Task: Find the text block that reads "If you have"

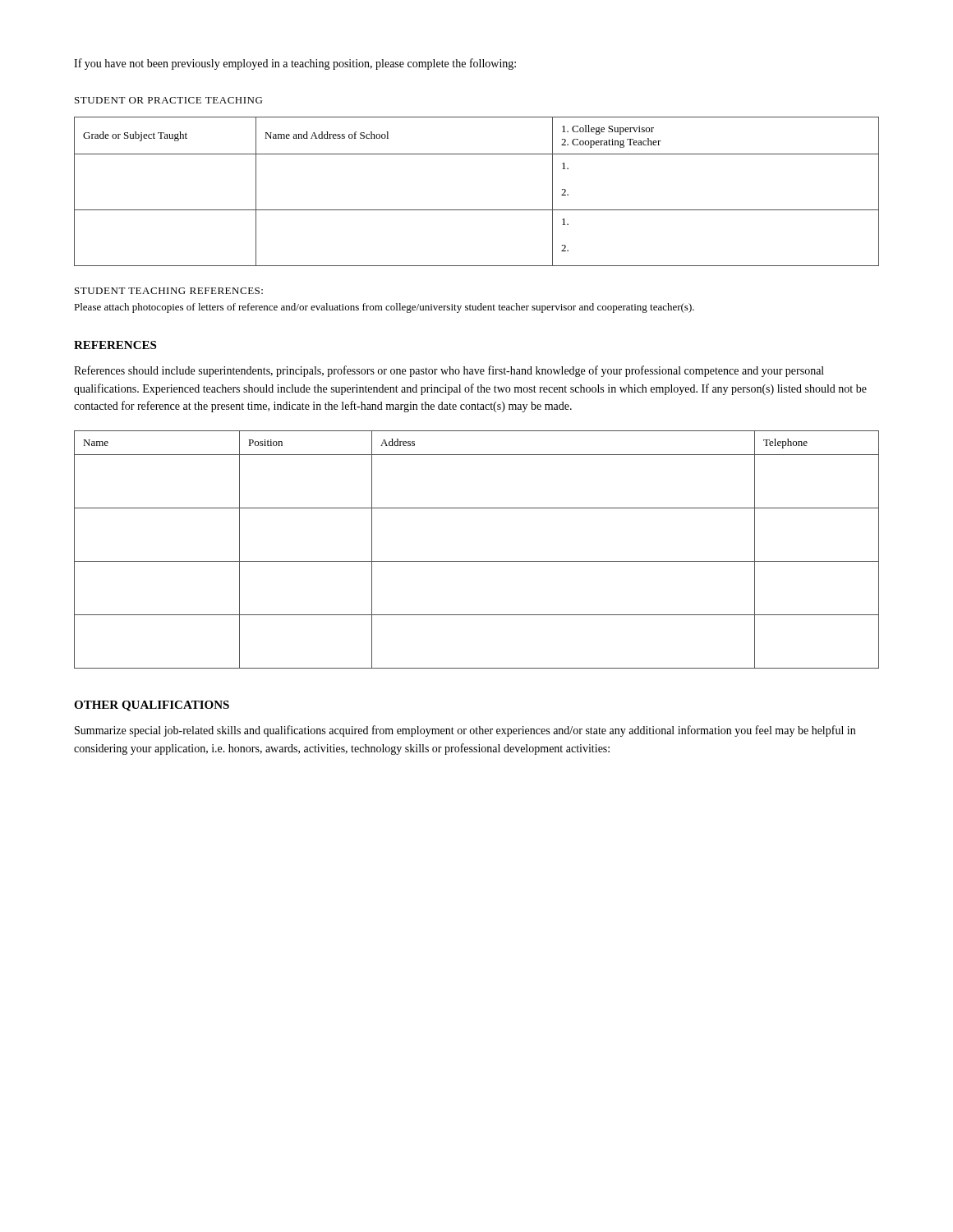Action: (x=295, y=64)
